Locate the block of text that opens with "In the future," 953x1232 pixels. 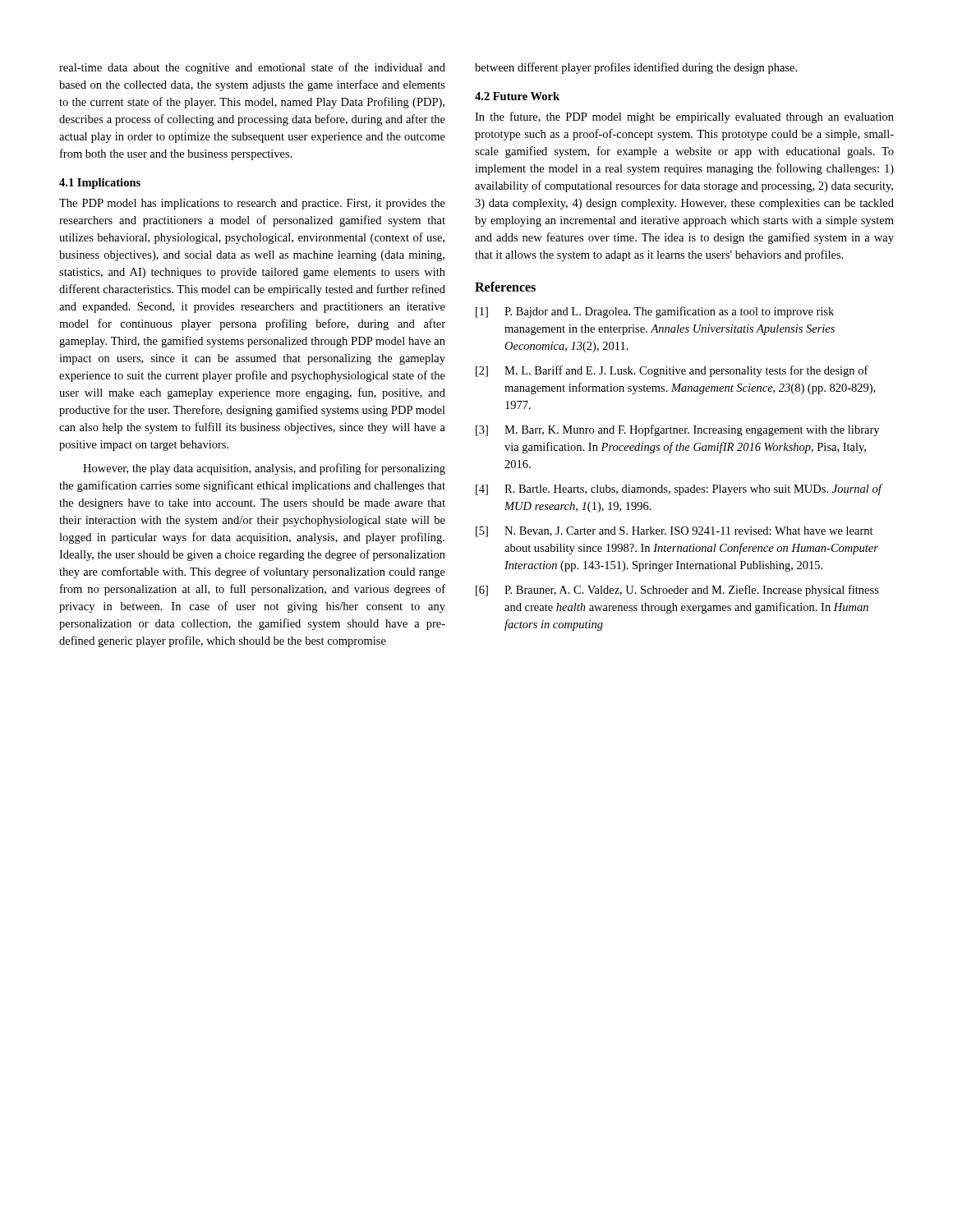684,186
